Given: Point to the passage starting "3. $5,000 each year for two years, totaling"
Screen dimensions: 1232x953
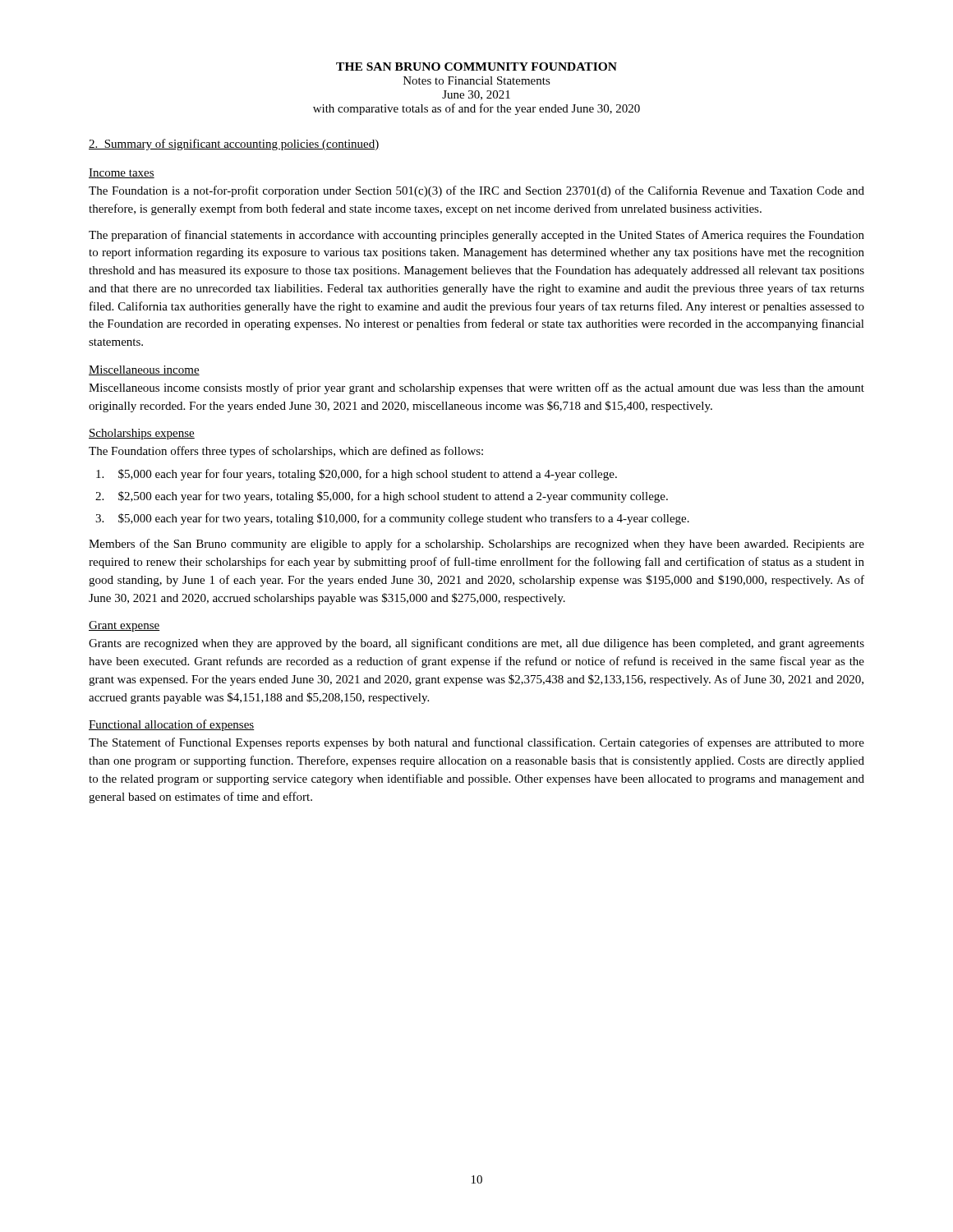Looking at the screenshot, I should 404,519.
